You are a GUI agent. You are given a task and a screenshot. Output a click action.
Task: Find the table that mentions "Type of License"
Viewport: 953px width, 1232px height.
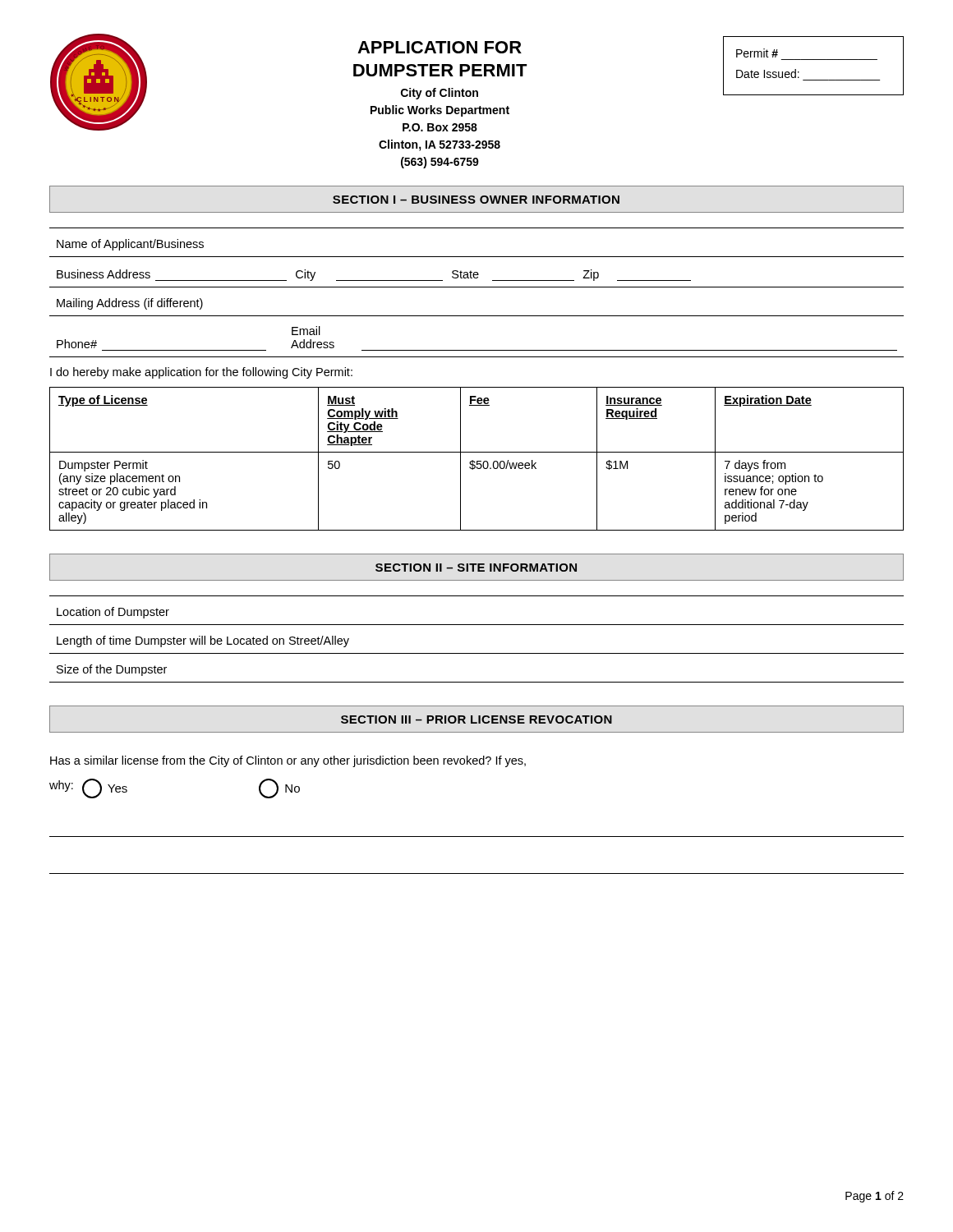[476, 459]
